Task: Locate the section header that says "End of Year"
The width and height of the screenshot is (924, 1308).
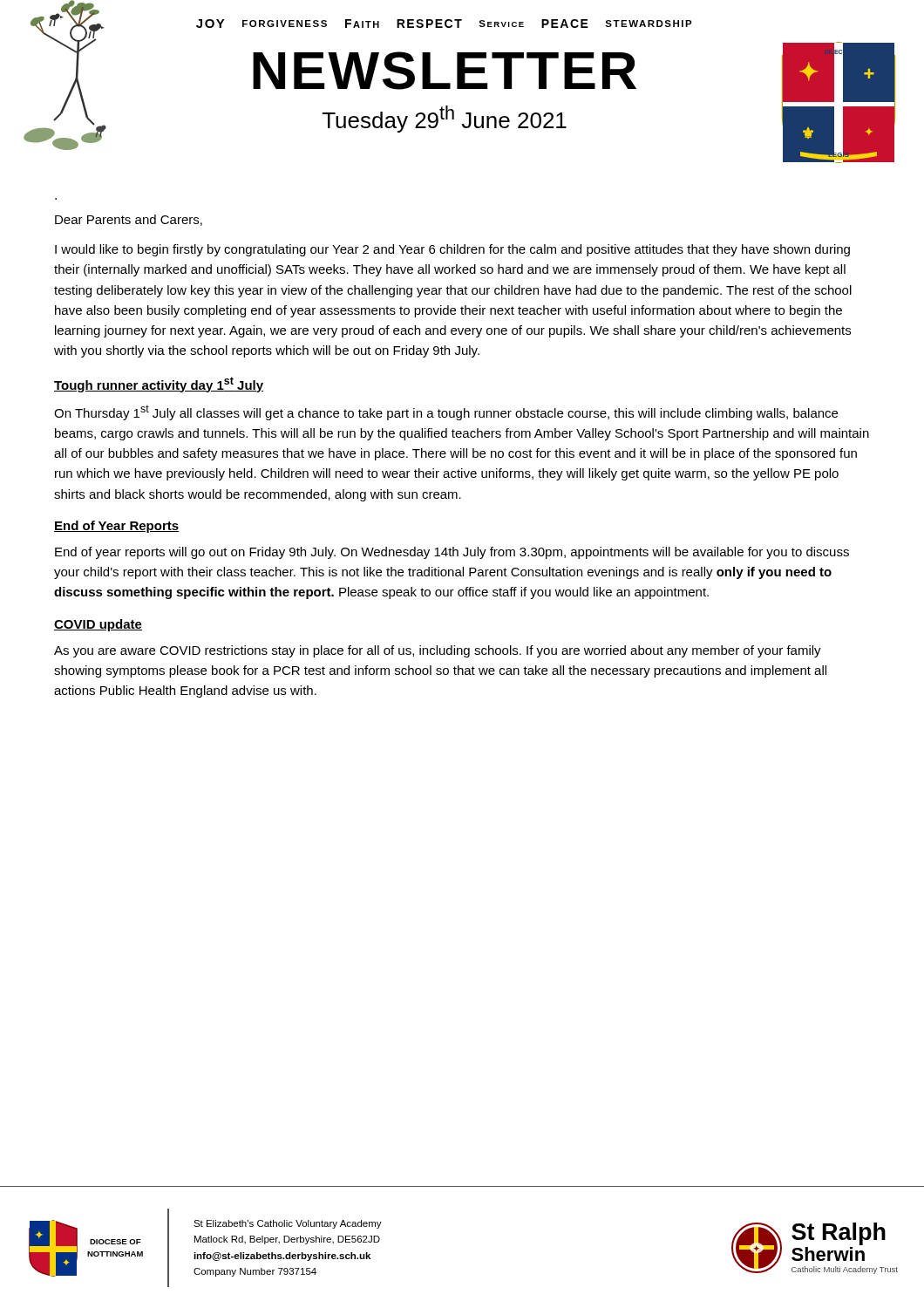Action: point(116,525)
